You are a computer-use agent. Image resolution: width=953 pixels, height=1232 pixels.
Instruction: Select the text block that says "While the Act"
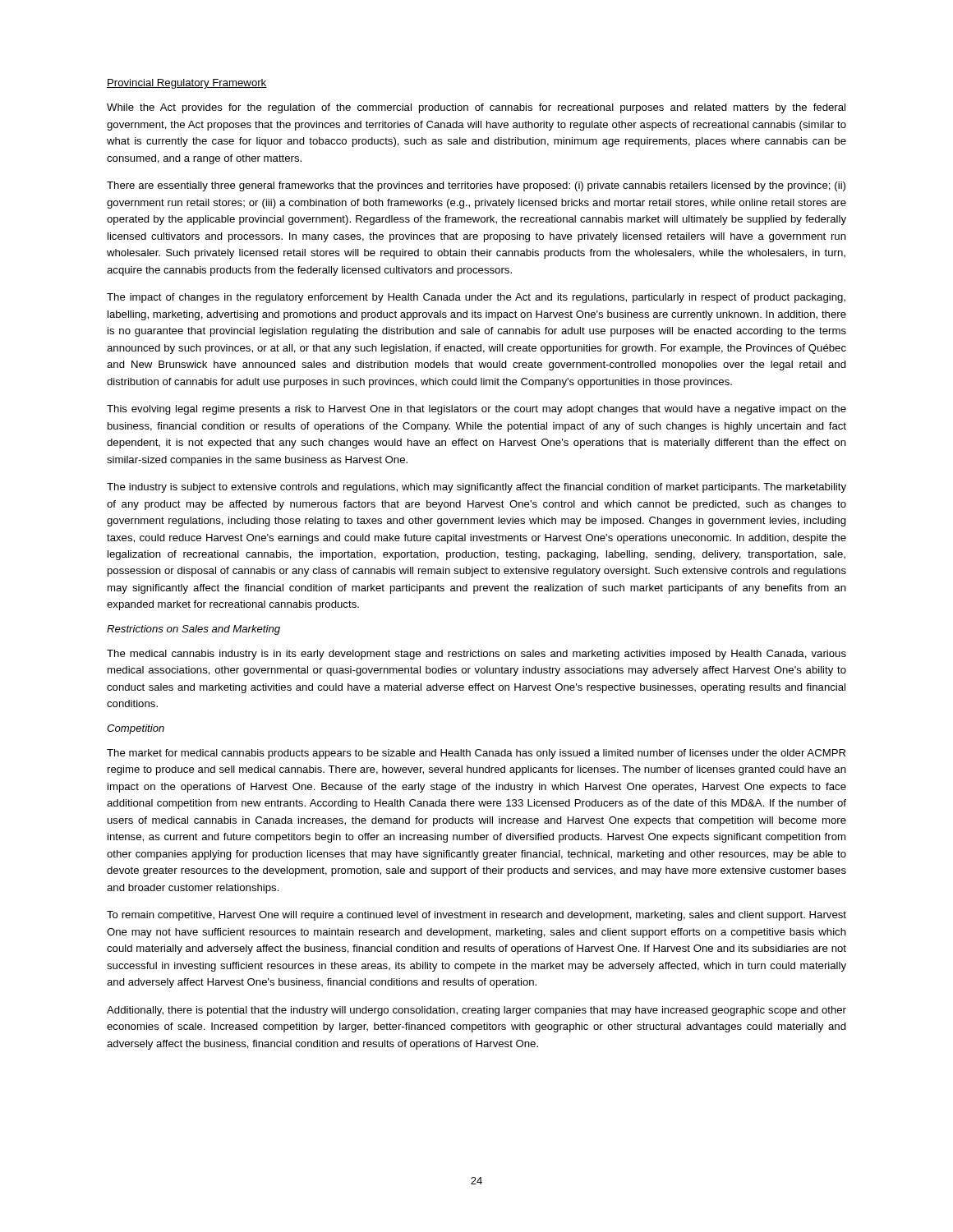click(476, 133)
